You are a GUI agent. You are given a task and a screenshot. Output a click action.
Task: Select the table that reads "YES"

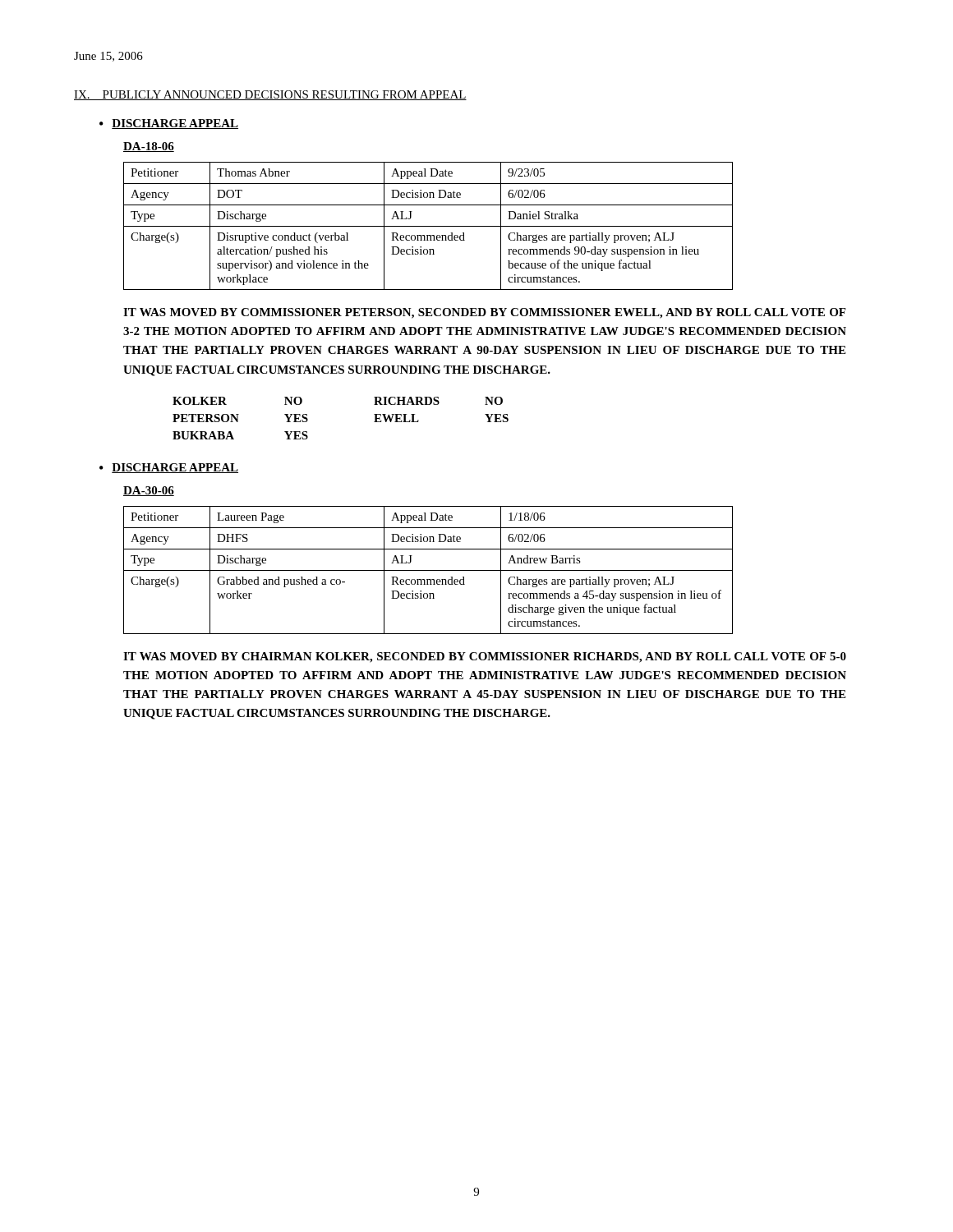point(526,418)
